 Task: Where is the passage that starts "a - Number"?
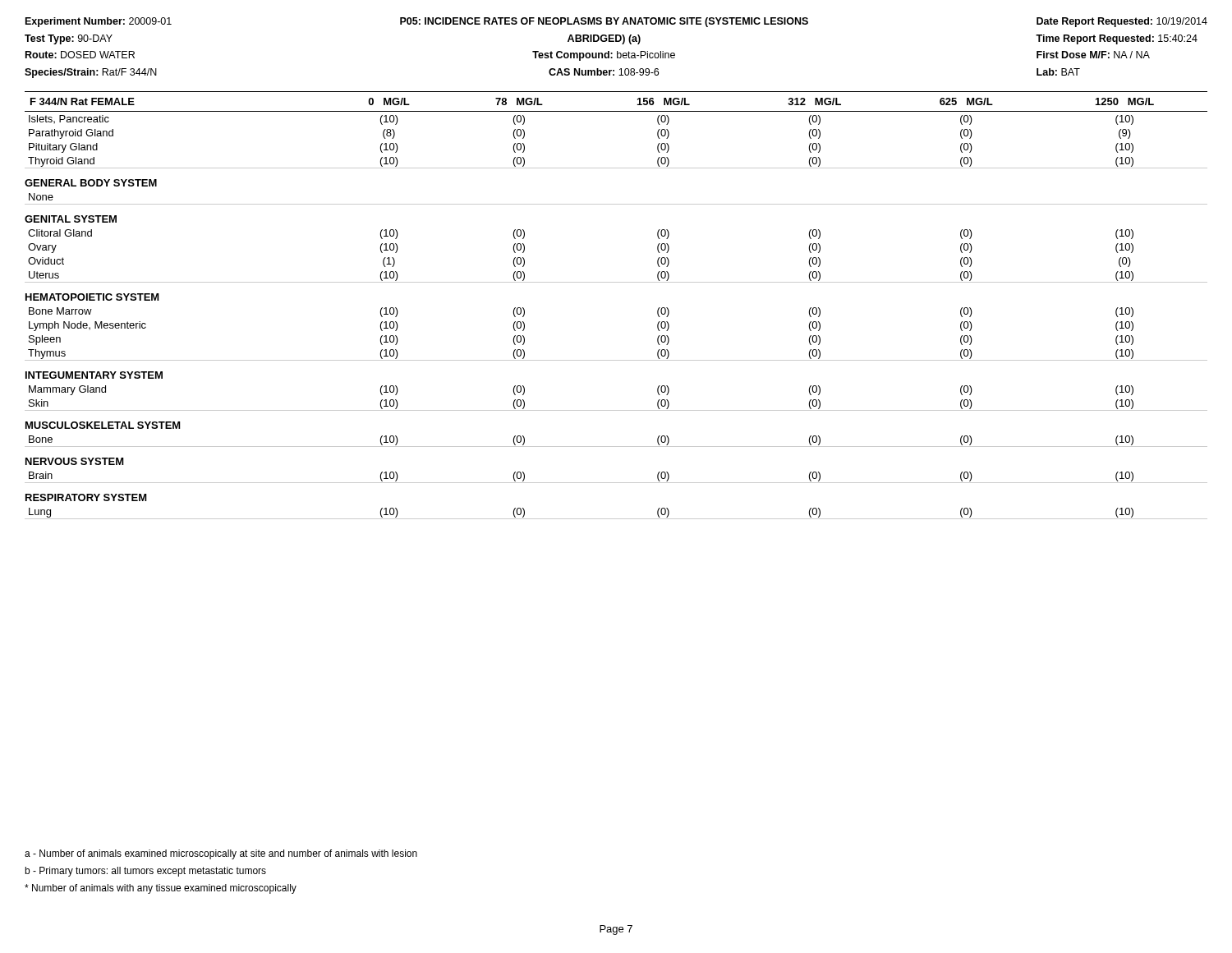click(221, 871)
